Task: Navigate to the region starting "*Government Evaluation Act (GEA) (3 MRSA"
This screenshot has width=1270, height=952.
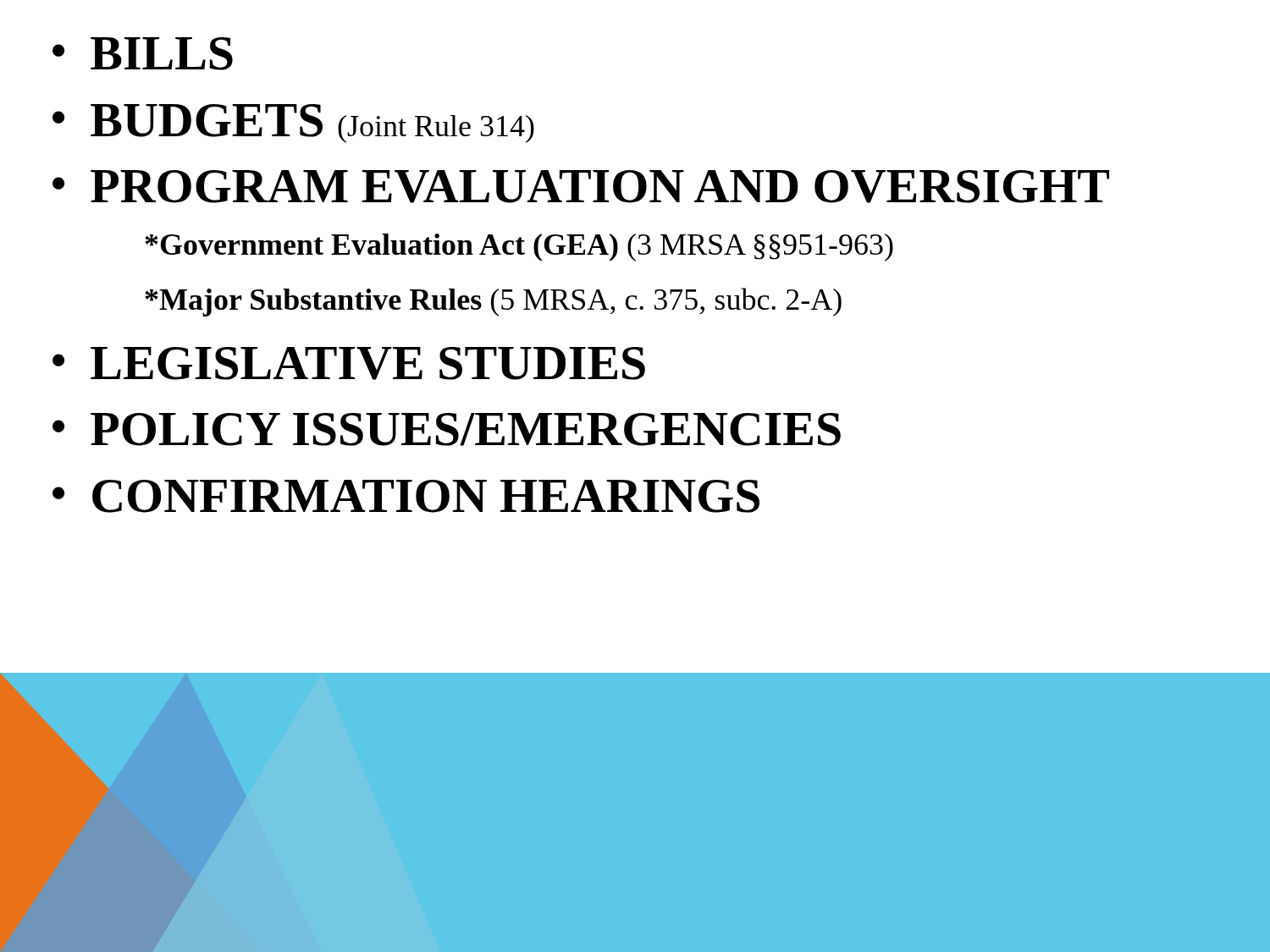Action: point(519,245)
